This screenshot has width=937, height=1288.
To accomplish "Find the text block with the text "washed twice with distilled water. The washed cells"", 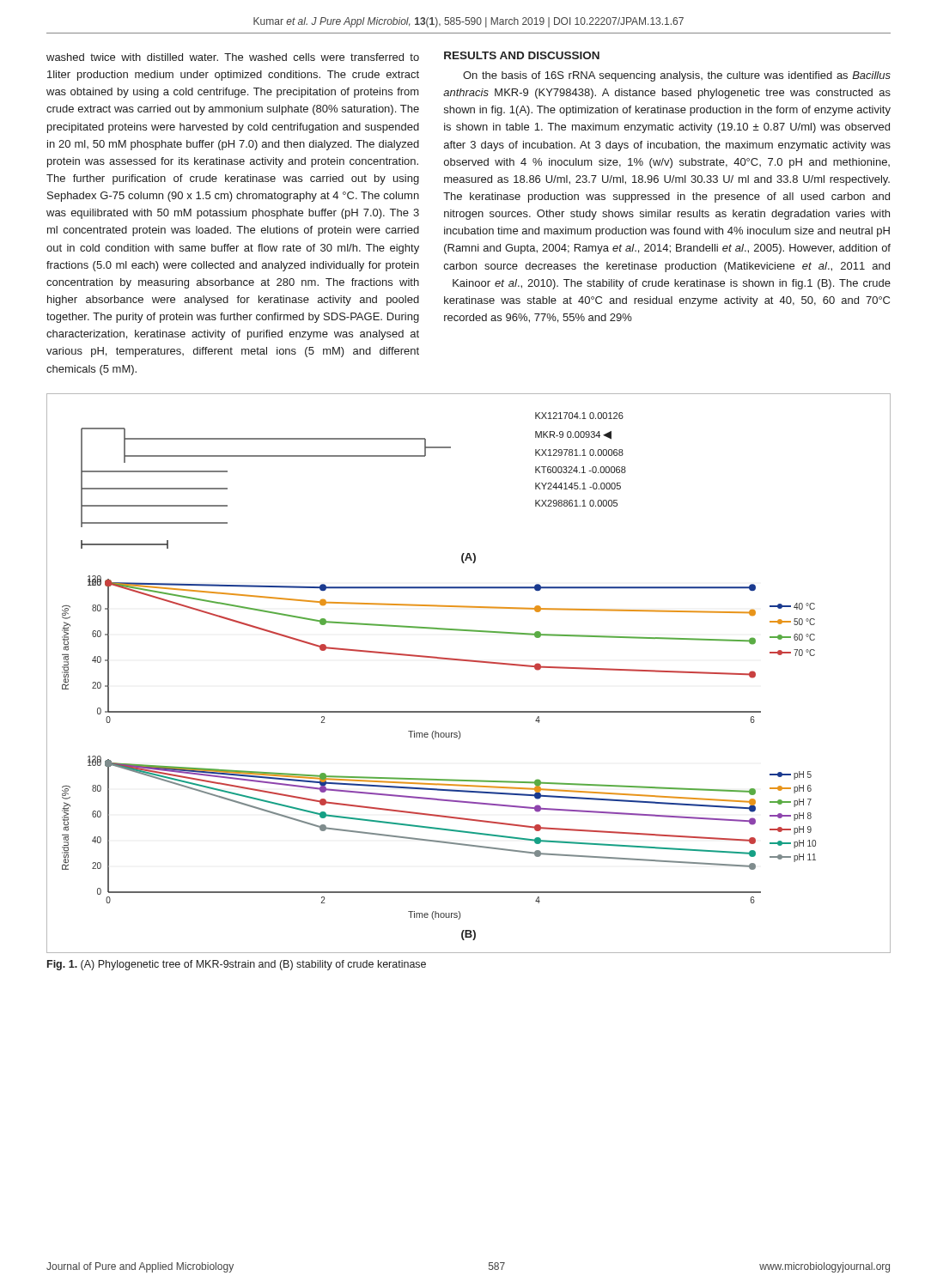I will (233, 213).
